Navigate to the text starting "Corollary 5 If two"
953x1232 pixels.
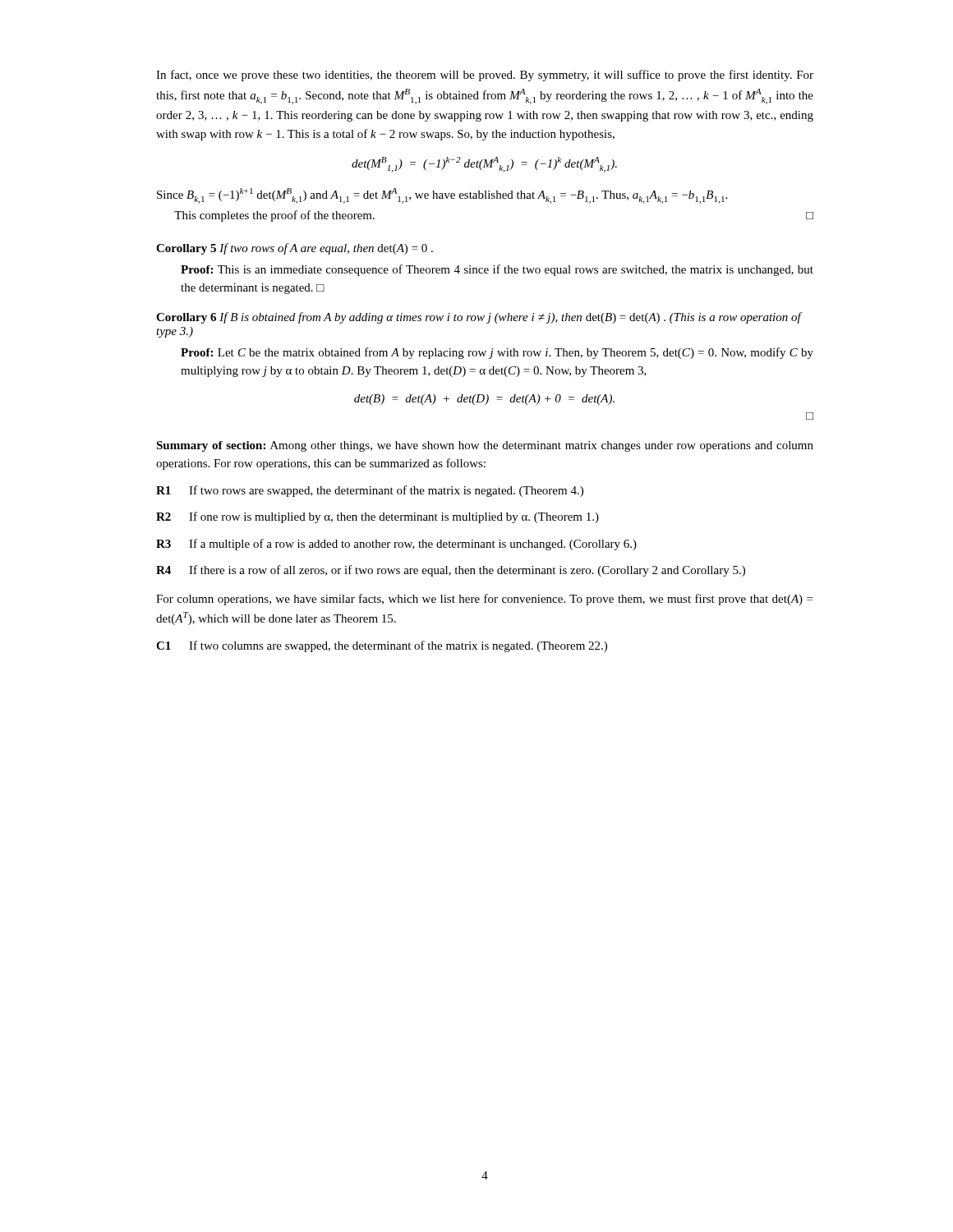(295, 248)
